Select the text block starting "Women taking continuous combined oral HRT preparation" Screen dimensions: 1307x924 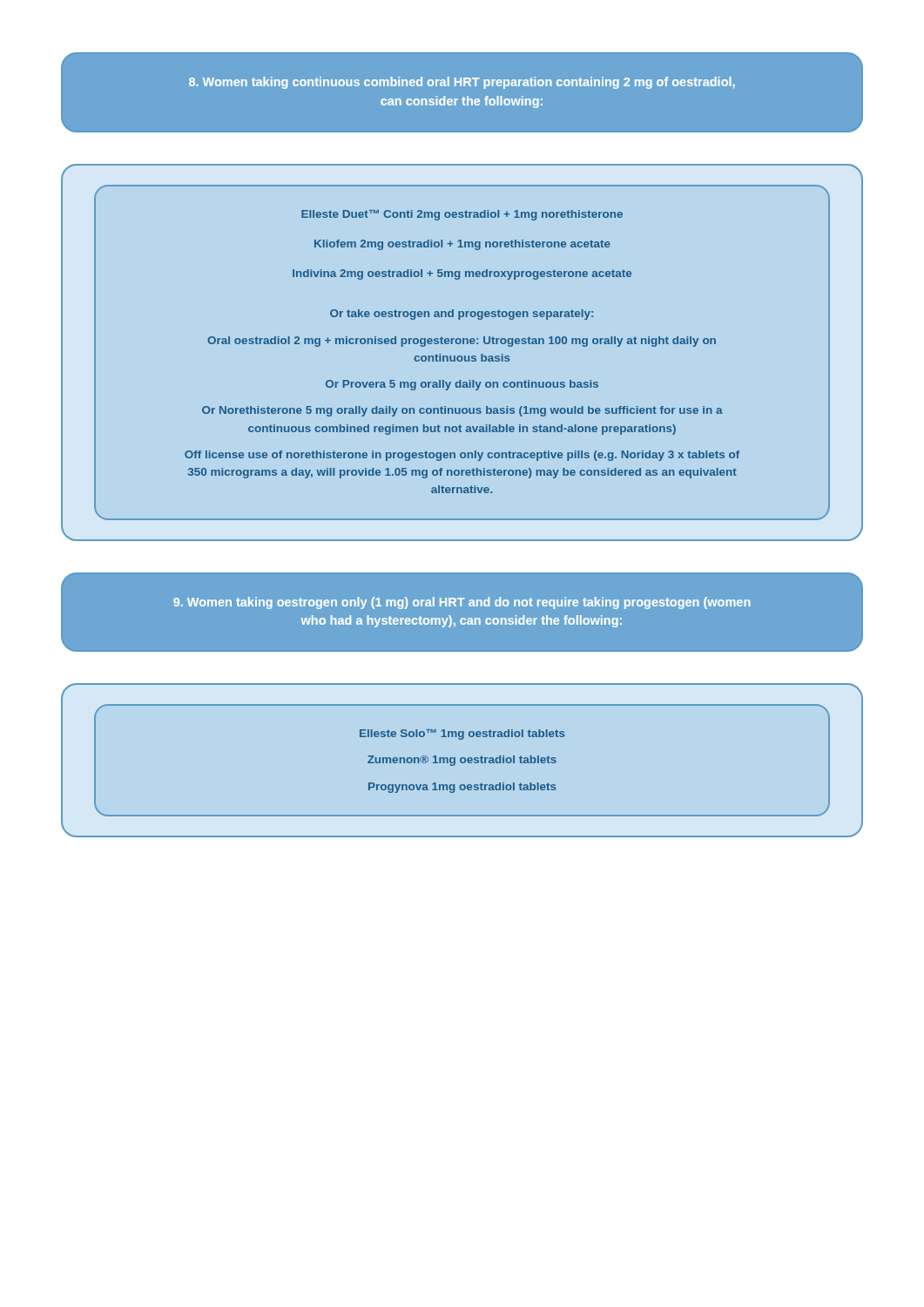[462, 92]
